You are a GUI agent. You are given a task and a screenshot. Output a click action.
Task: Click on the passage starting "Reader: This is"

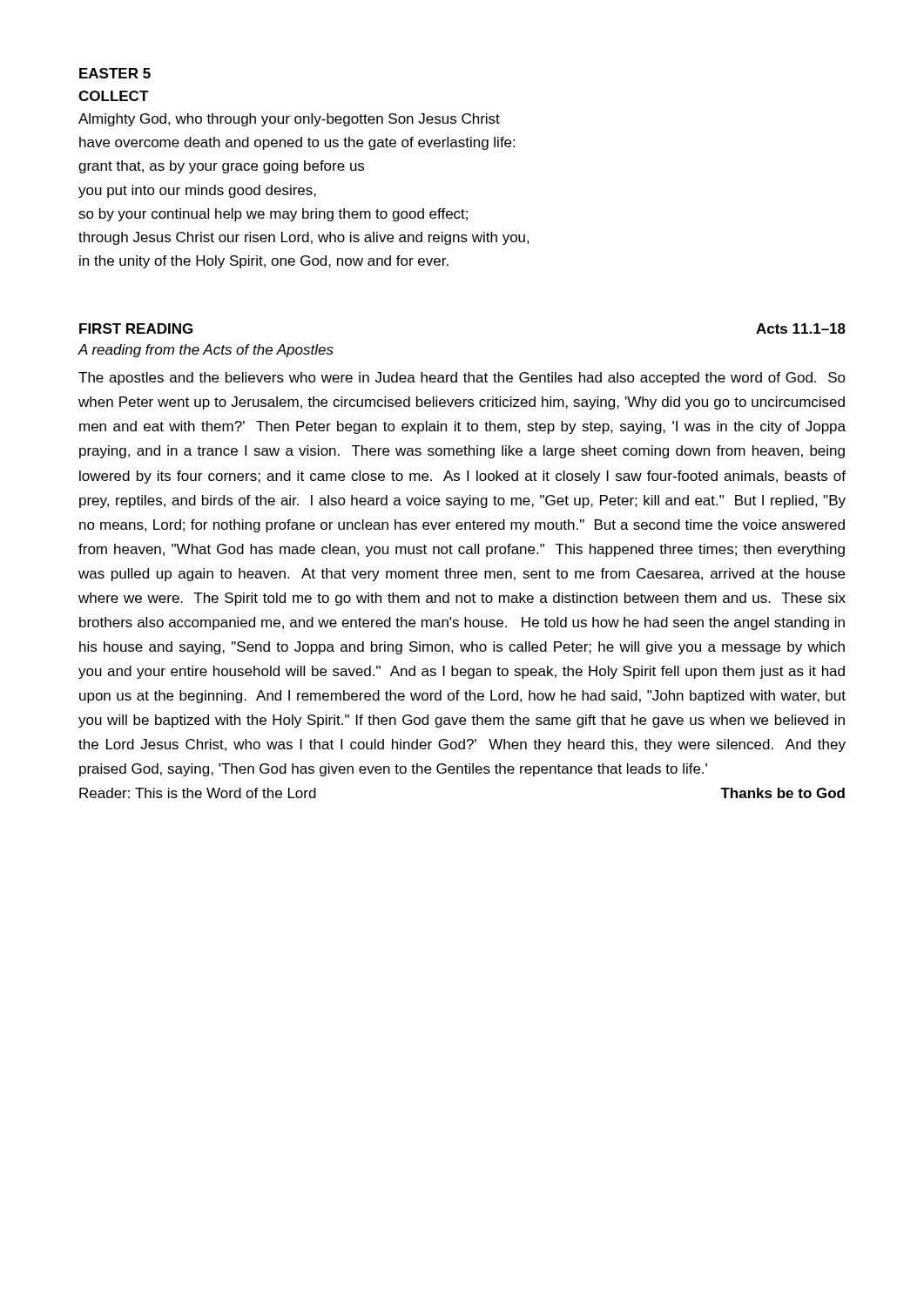pyautogui.click(x=198, y=794)
